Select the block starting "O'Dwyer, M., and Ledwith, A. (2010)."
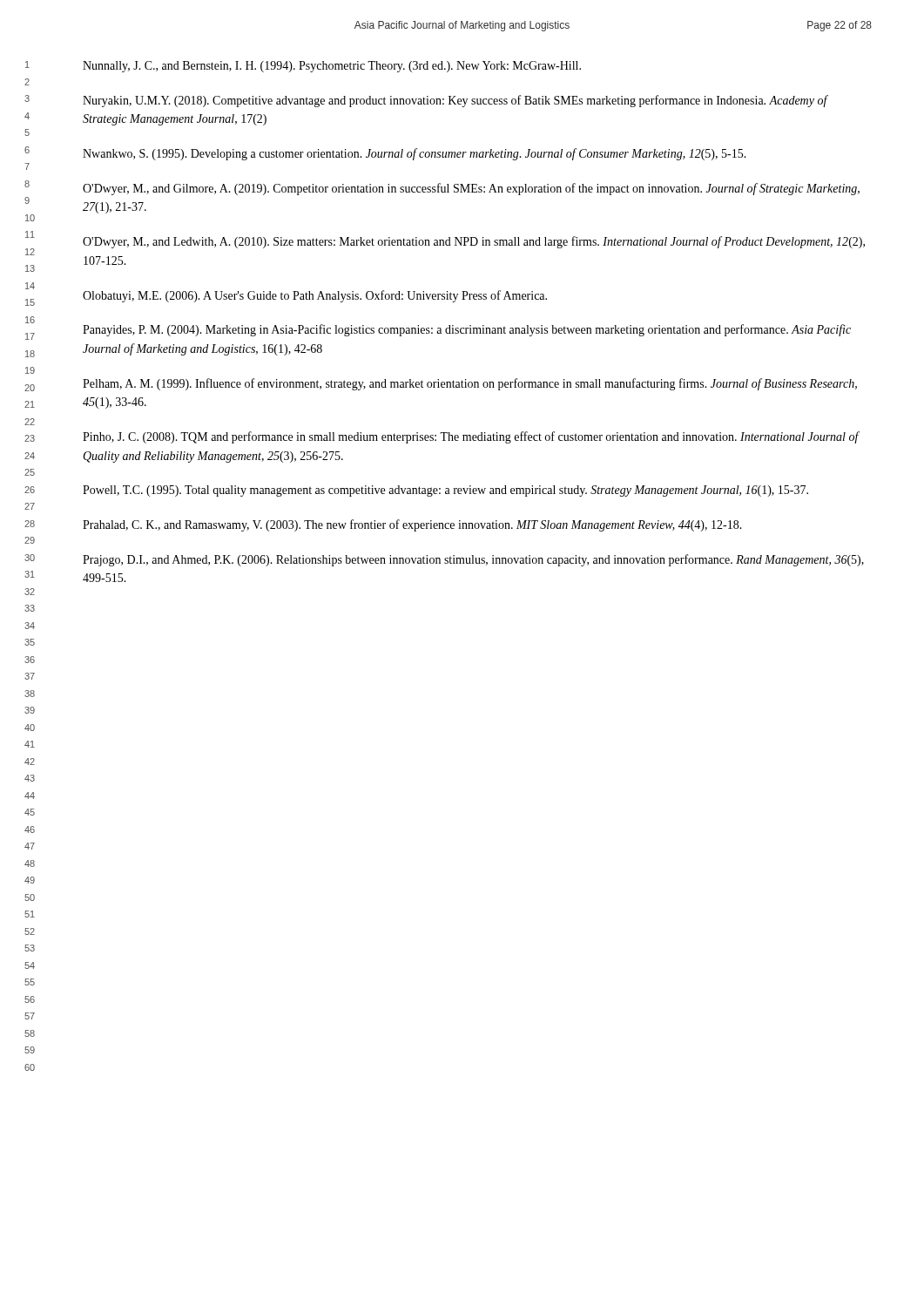This screenshot has width=924, height=1307. [474, 251]
